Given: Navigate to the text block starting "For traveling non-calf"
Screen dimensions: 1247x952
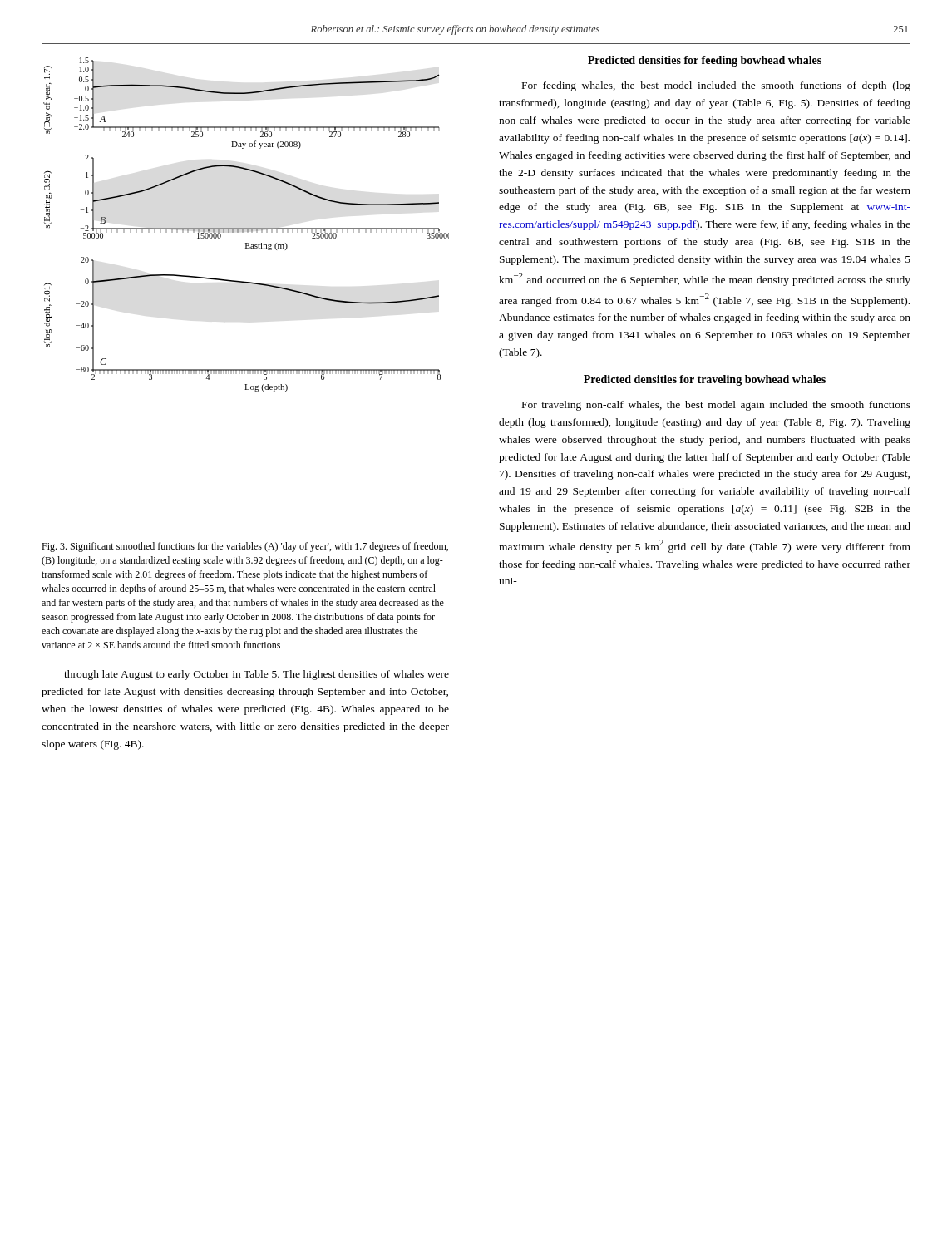Looking at the screenshot, I should click(x=705, y=493).
